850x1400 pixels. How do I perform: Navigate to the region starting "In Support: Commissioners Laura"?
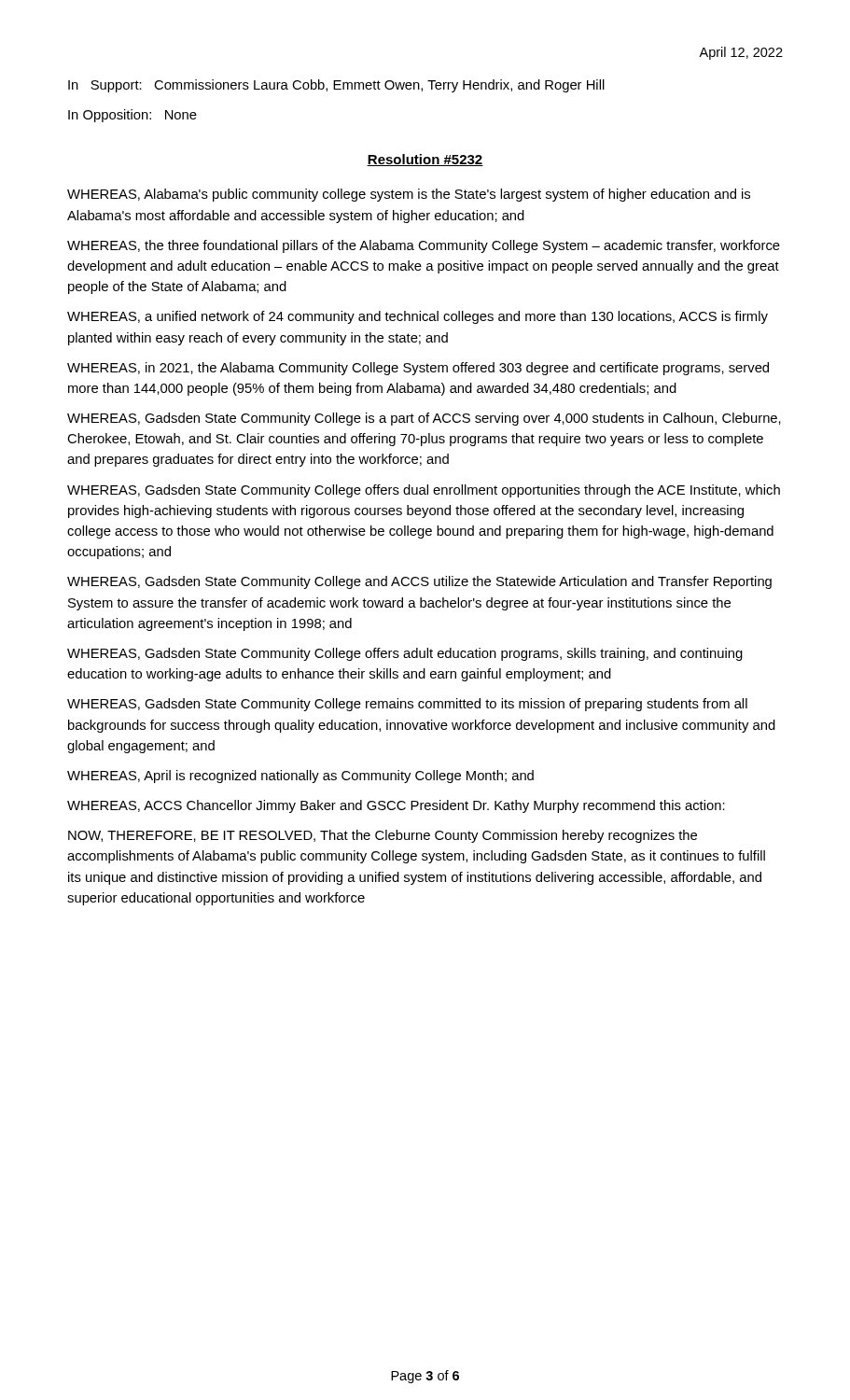click(336, 85)
